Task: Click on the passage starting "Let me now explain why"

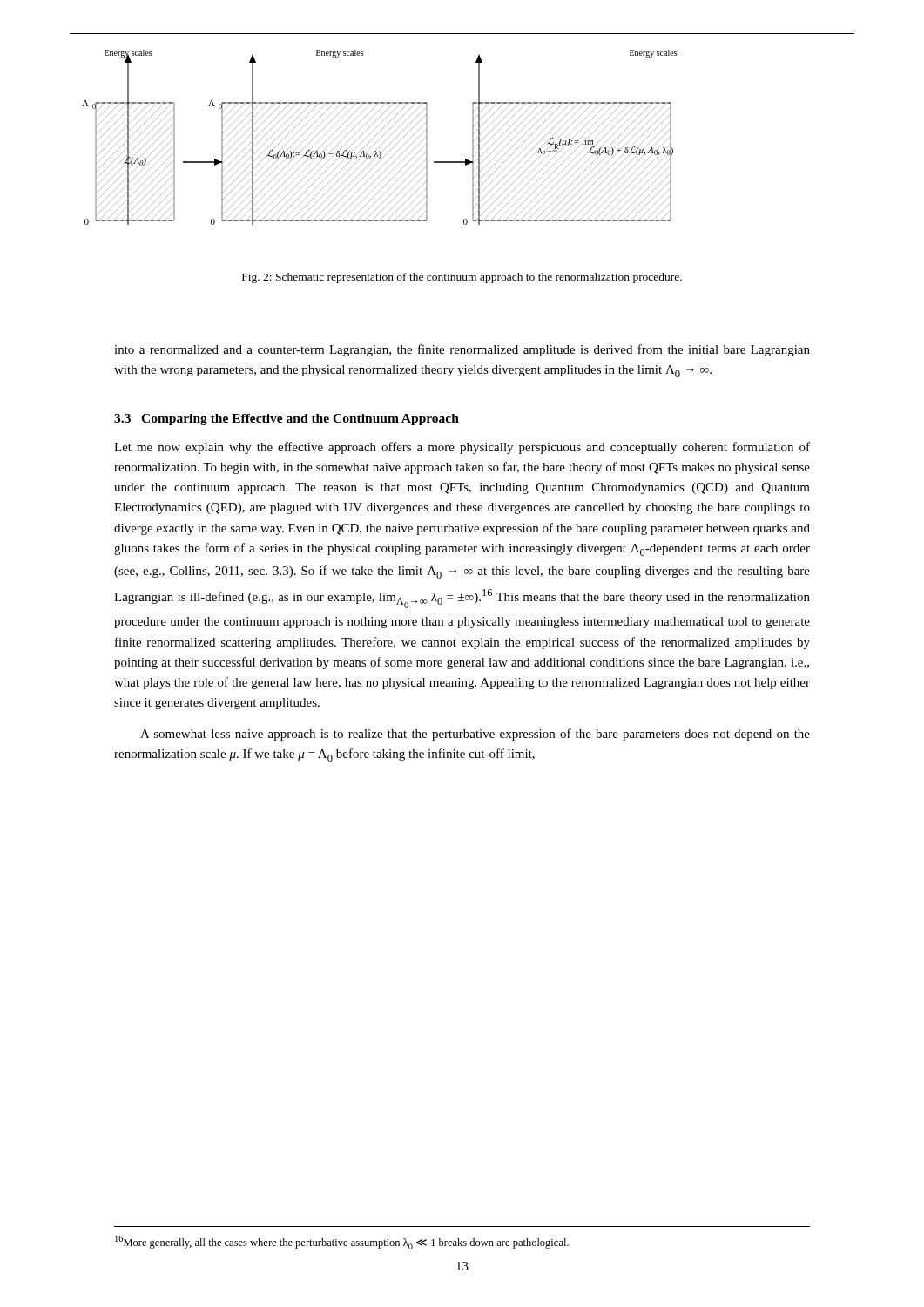Action: (462, 575)
